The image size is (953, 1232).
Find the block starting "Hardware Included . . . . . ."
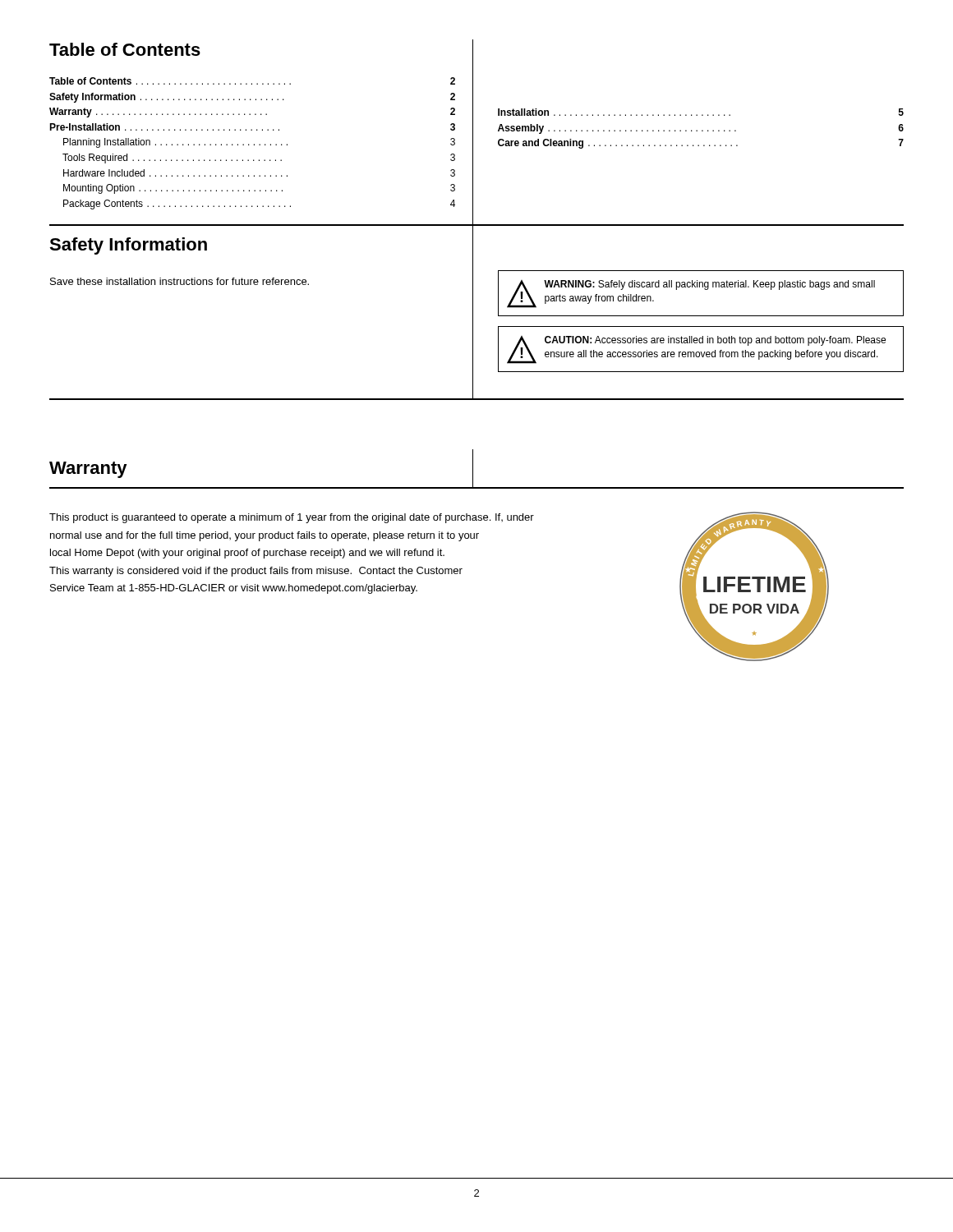259,173
